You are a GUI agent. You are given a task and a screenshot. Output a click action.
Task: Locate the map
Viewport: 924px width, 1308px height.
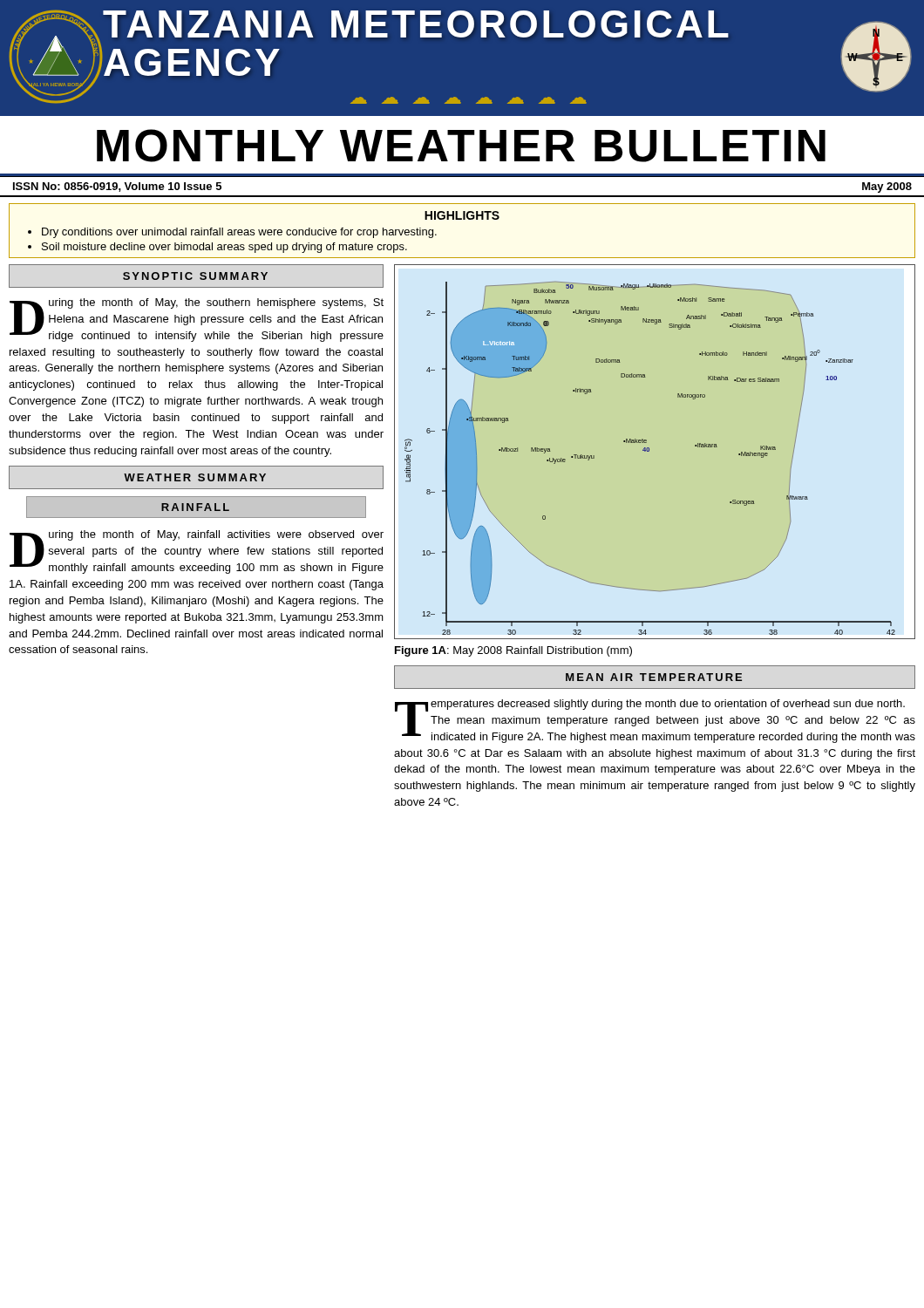coord(655,452)
